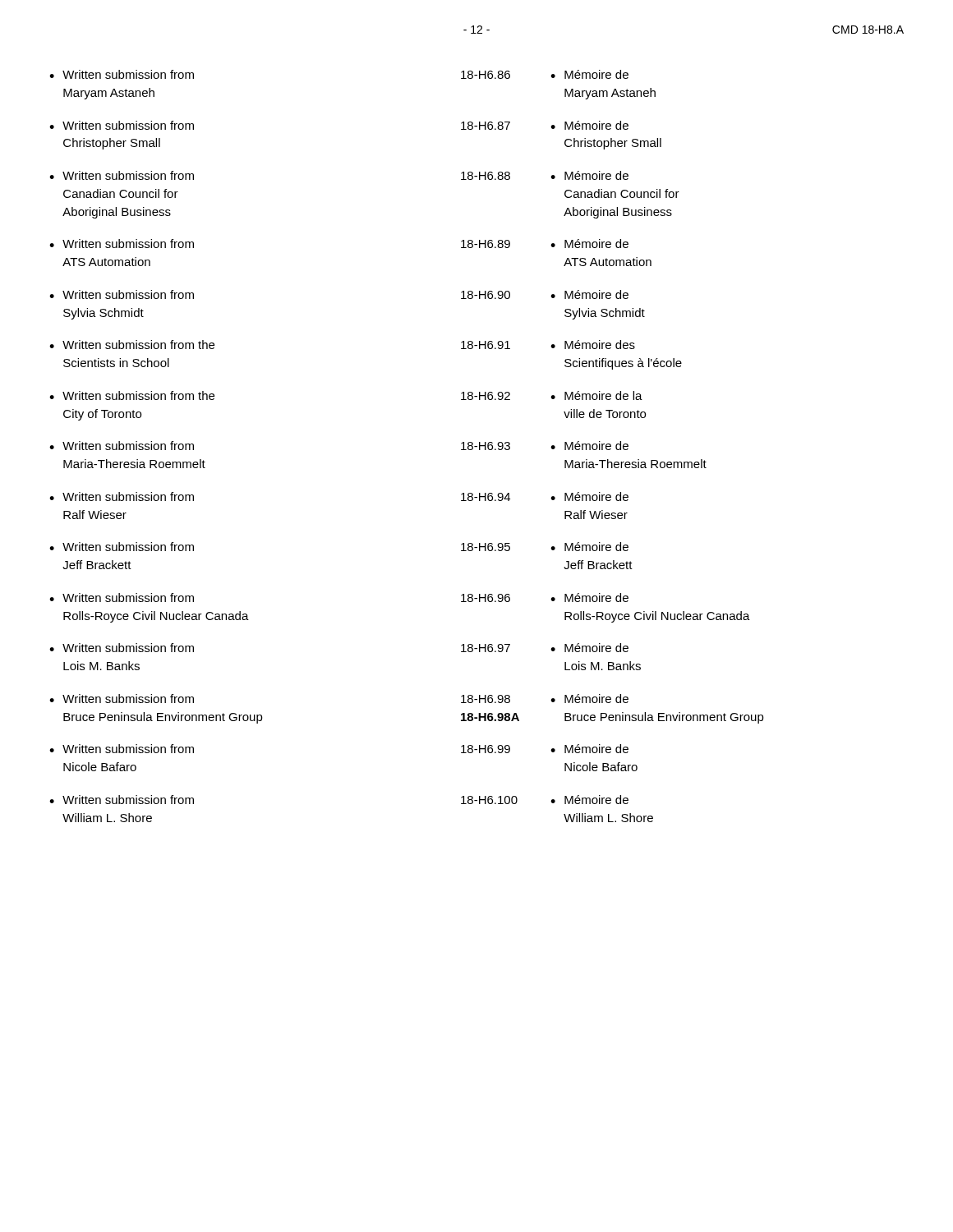
Task: Find the list item that says "• Written submission fromLois M."
Action: click(x=476, y=657)
